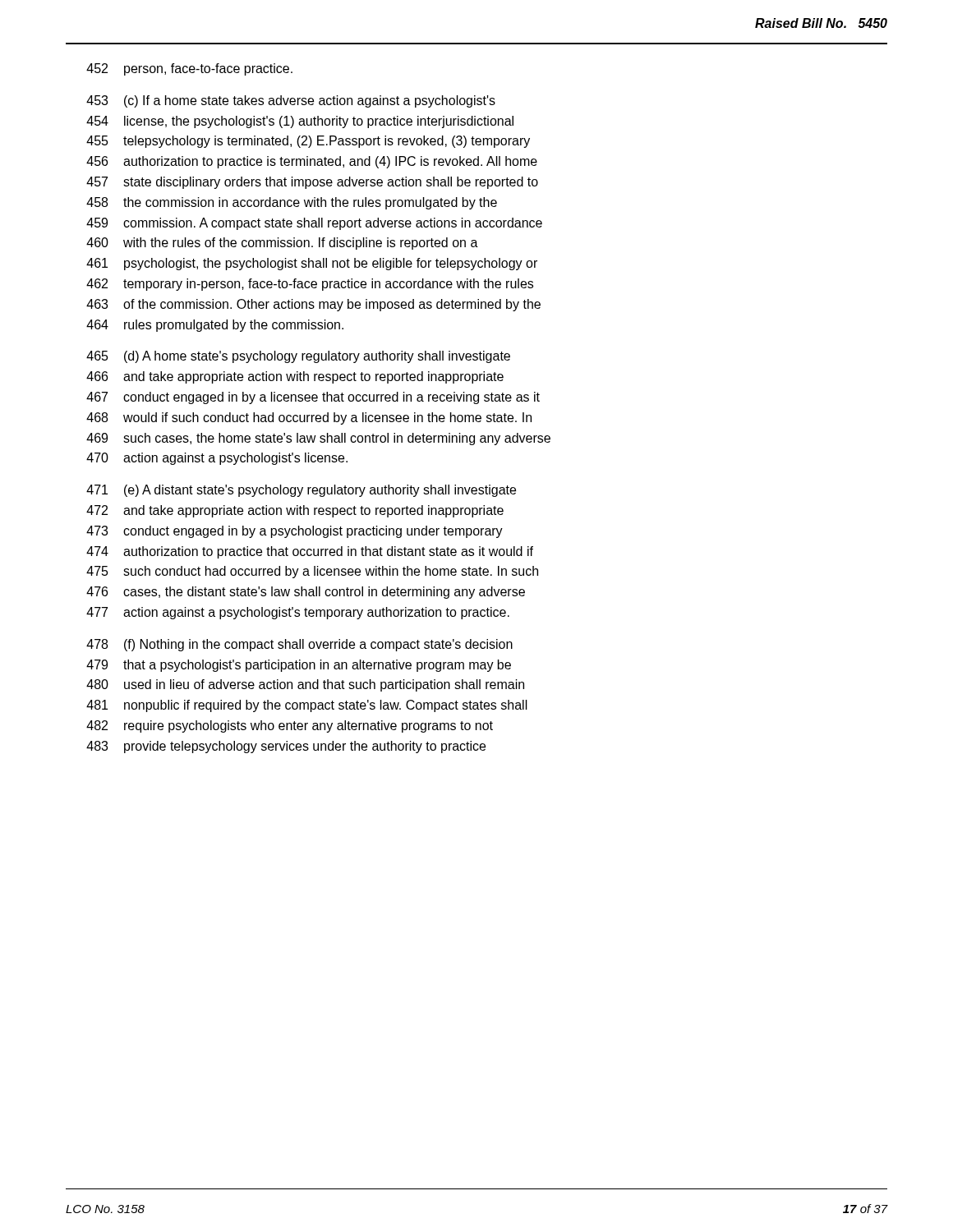Select the text block that reads "465 (d) A home state's psychology"
Image resolution: width=953 pixels, height=1232 pixels.
pos(476,408)
